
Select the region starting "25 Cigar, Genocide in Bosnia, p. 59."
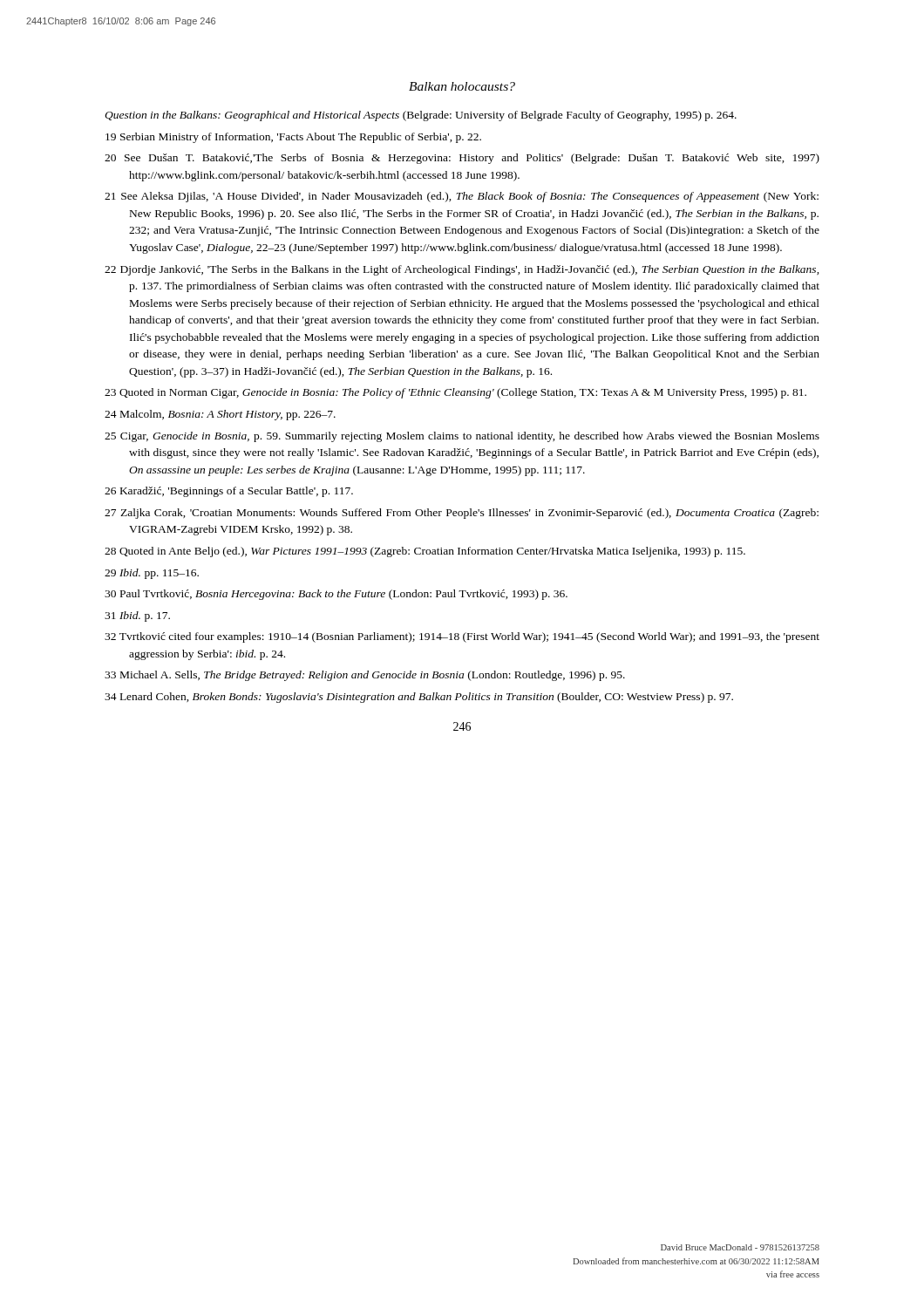(462, 452)
